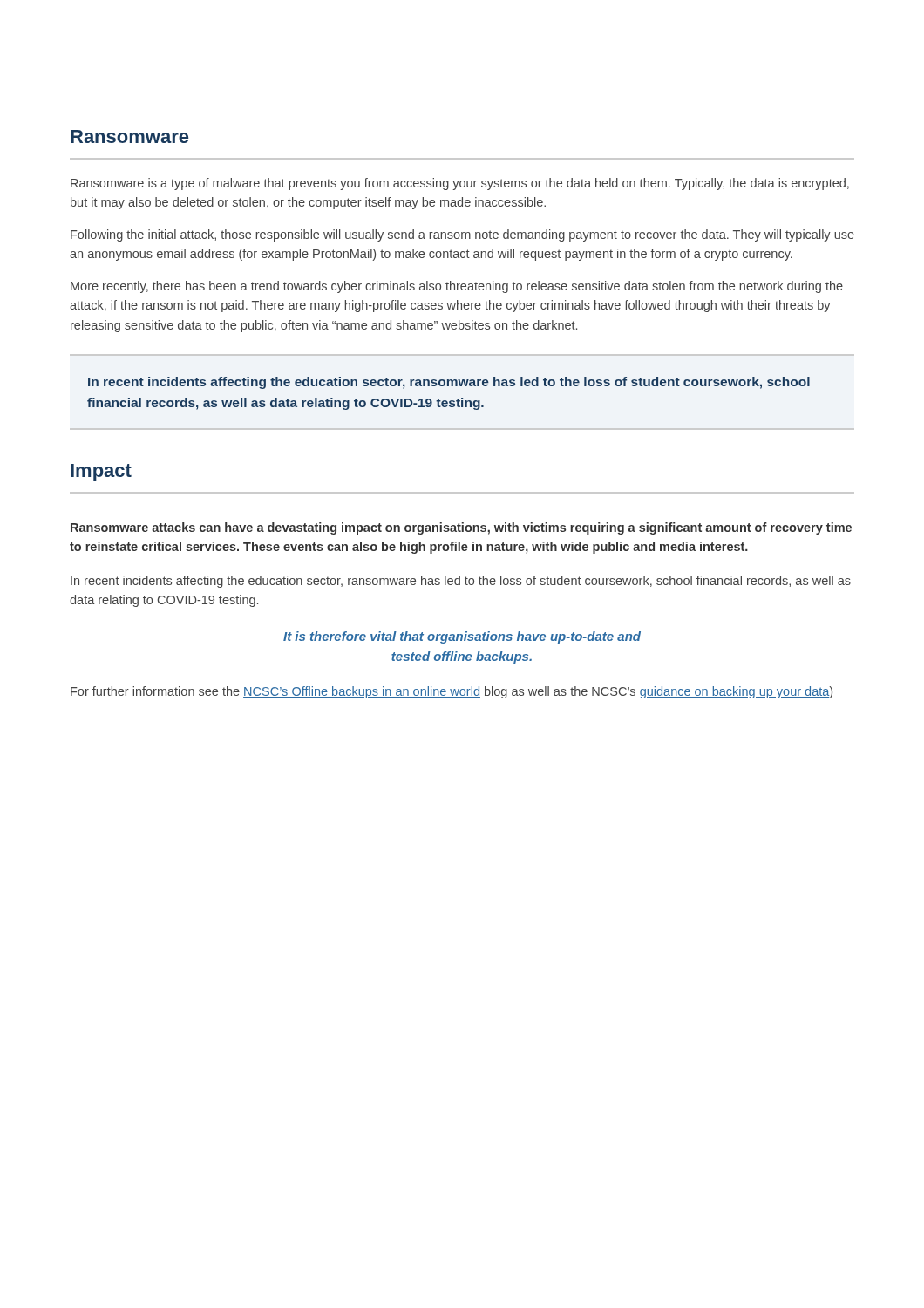This screenshot has width=924, height=1308.
Task: Click on the text block that reads "Following the initial attack, those"
Action: (x=462, y=244)
